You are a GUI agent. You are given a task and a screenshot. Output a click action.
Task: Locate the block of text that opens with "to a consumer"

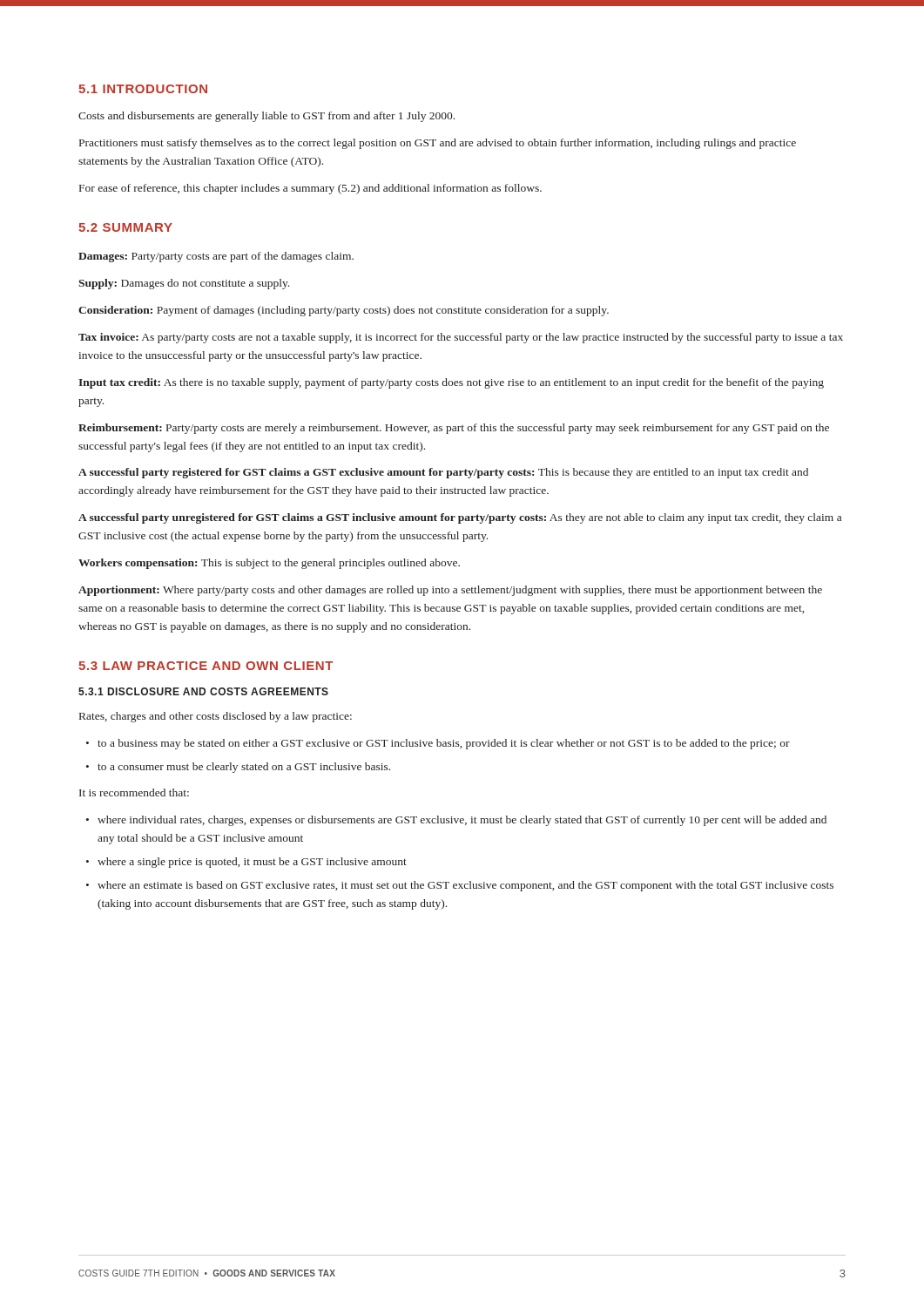click(x=244, y=766)
